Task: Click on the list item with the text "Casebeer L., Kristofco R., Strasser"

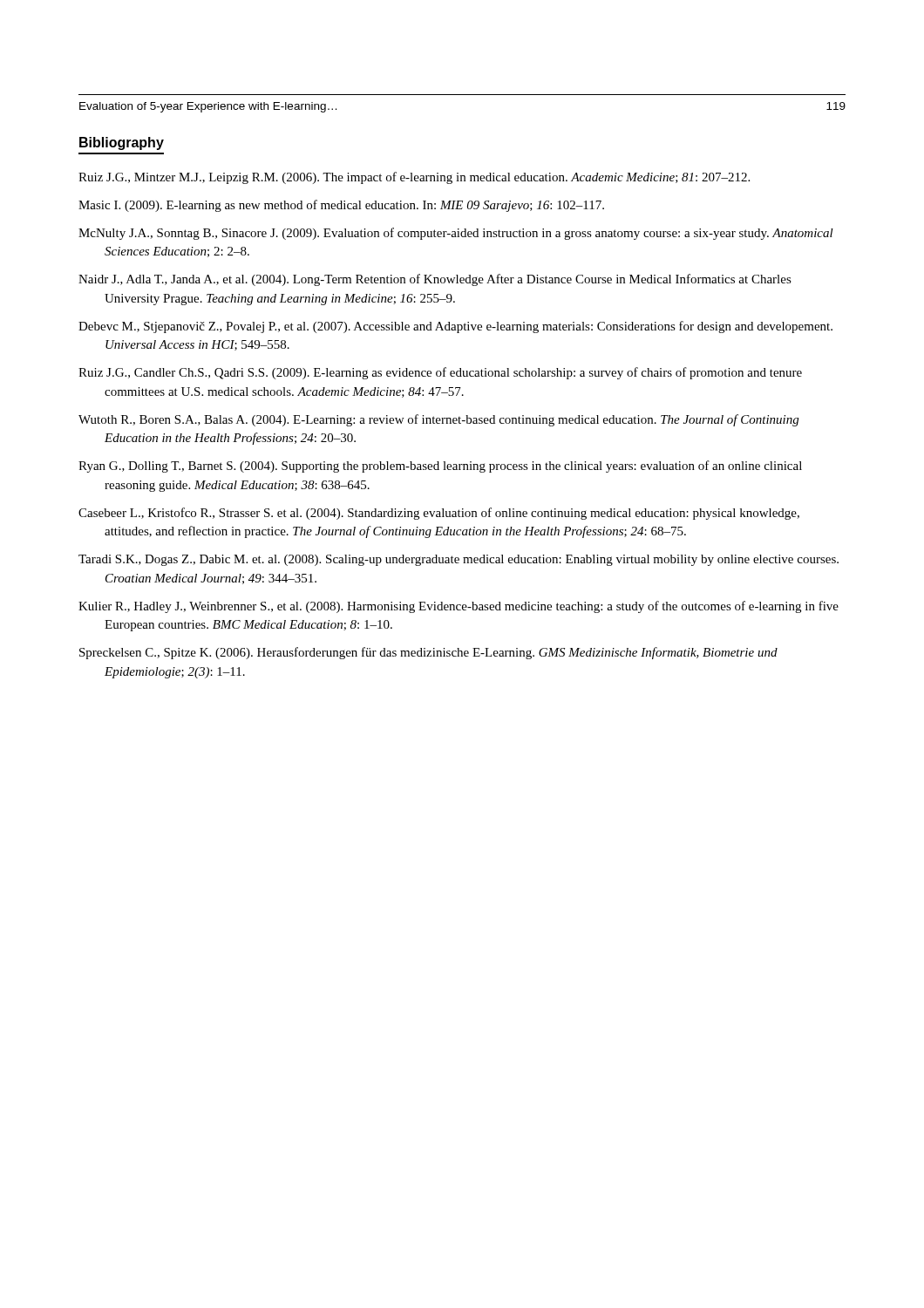Action: pos(439,522)
